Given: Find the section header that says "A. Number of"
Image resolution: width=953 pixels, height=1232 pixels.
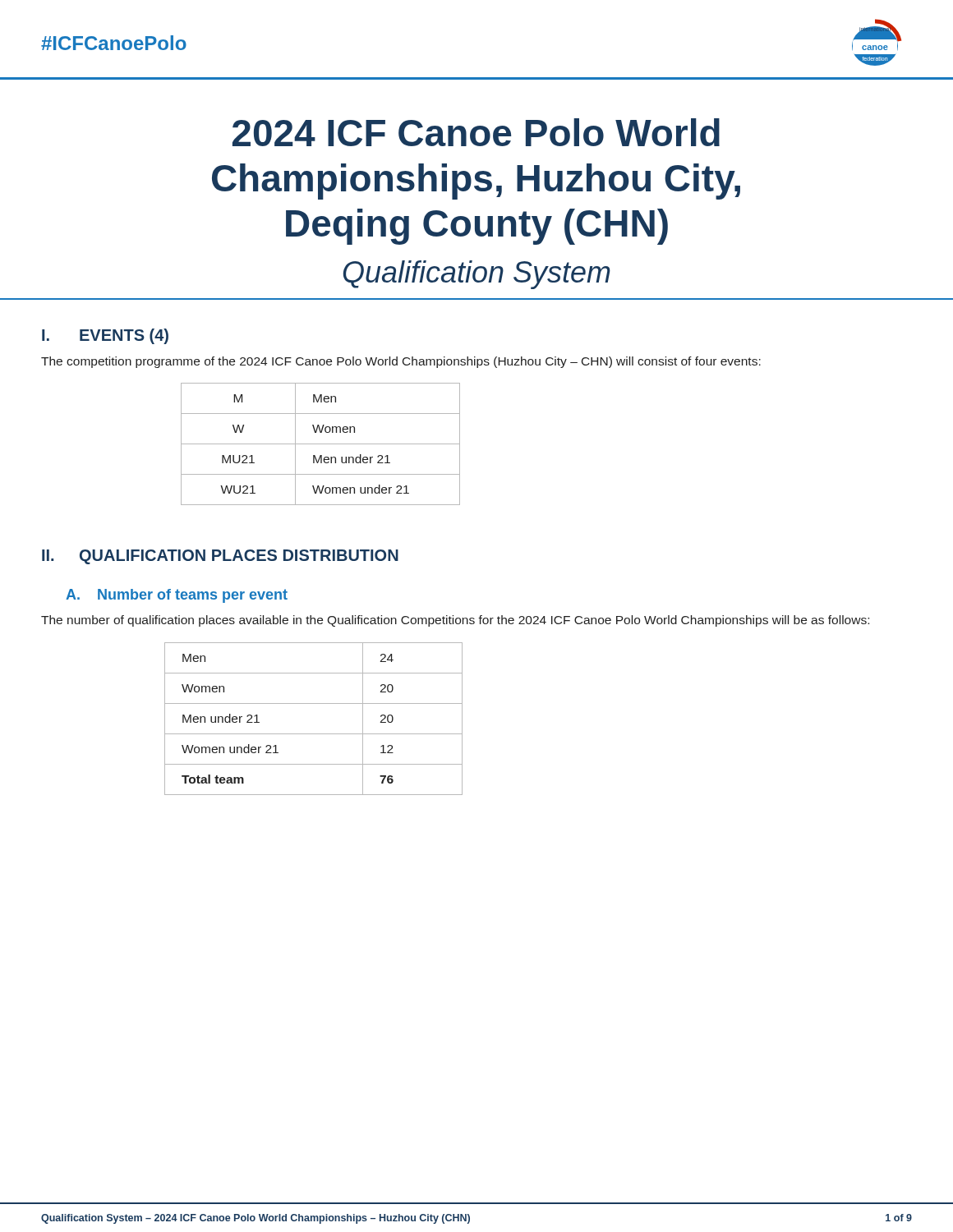Looking at the screenshot, I should tap(177, 595).
